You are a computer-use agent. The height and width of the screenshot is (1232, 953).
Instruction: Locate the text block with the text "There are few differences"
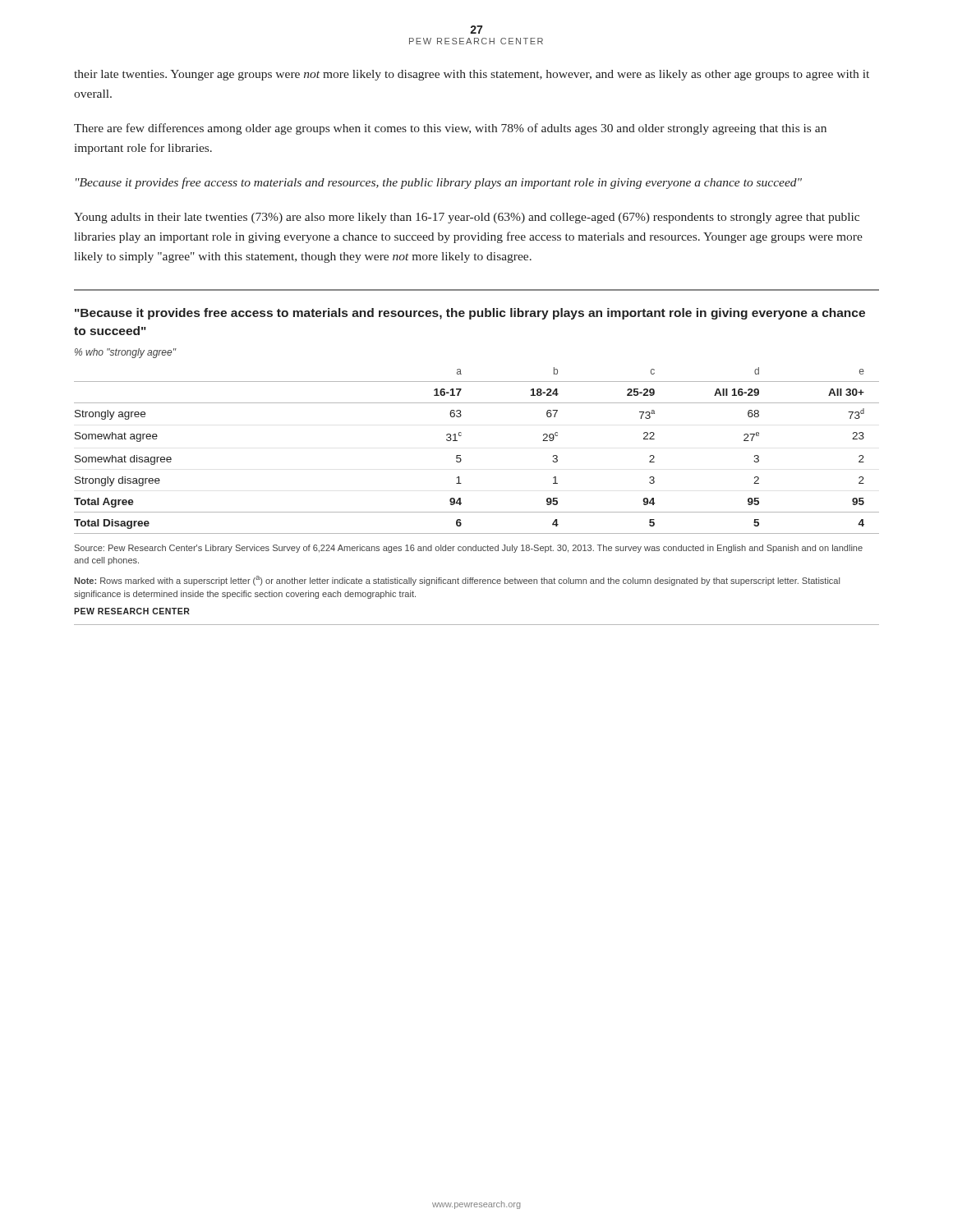[x=450, y=138]
